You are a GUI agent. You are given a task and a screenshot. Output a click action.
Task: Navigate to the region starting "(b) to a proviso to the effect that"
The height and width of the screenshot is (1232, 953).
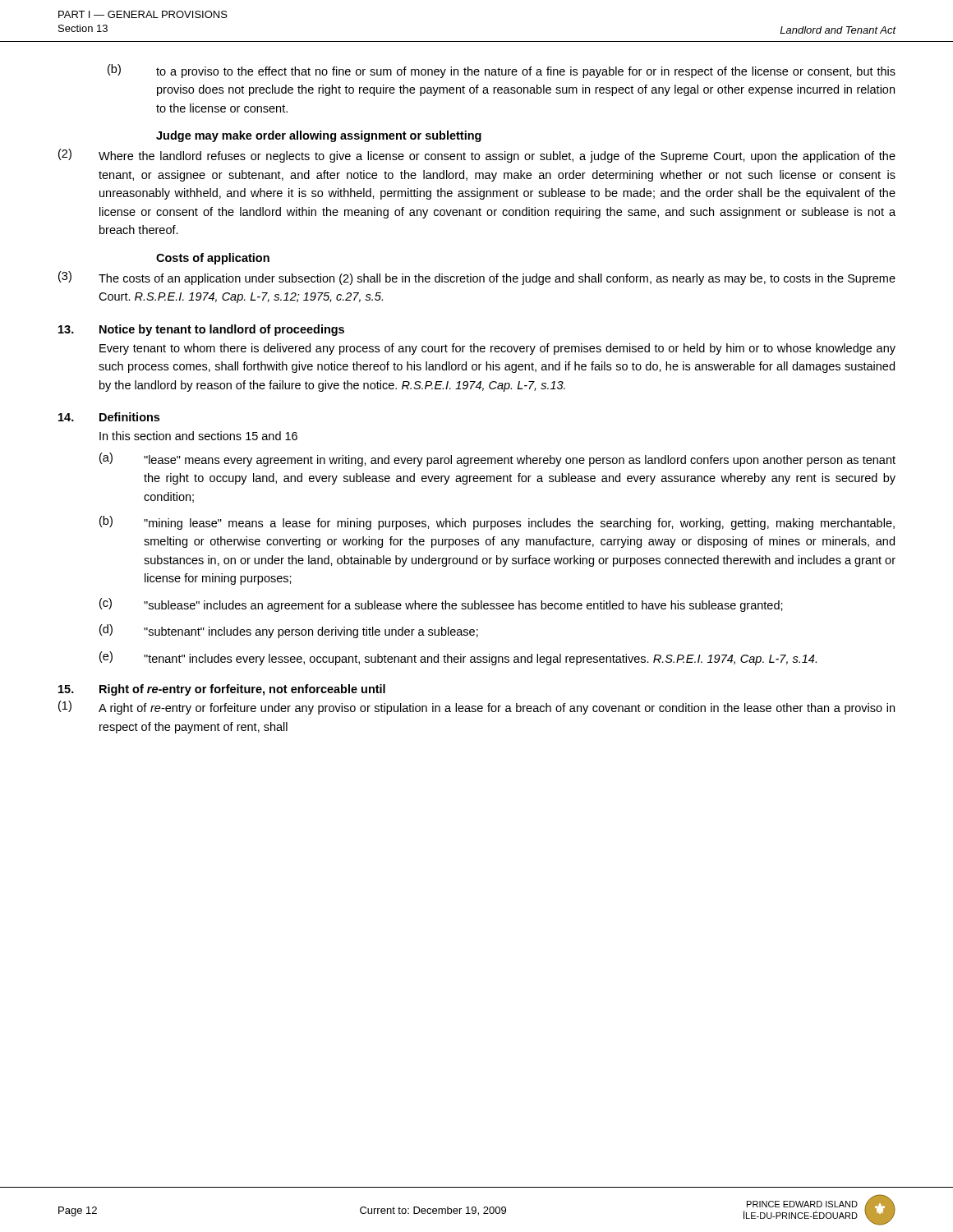(x=476, y=90)
